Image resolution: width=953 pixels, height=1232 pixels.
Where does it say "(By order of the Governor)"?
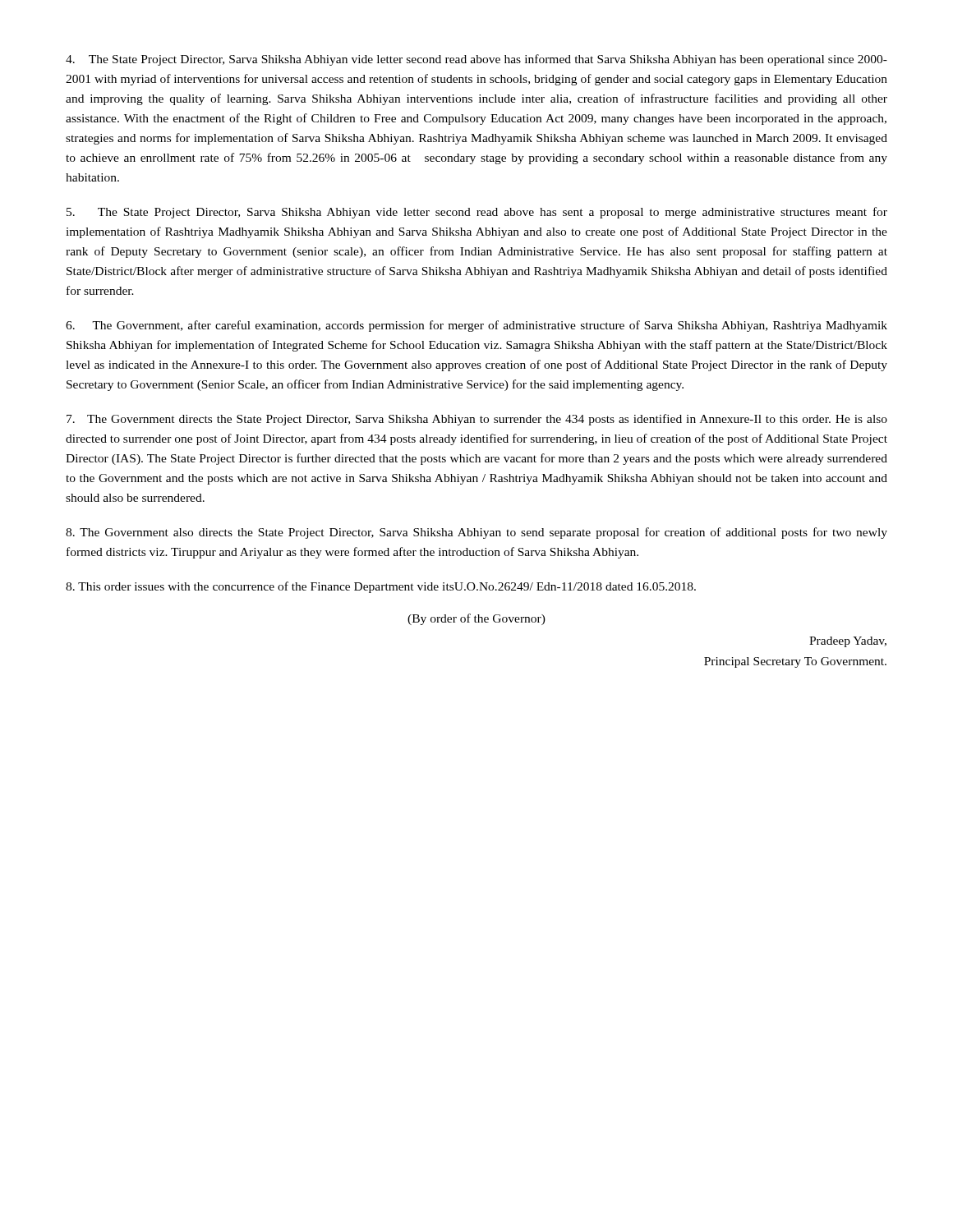(x=476, y=618)
